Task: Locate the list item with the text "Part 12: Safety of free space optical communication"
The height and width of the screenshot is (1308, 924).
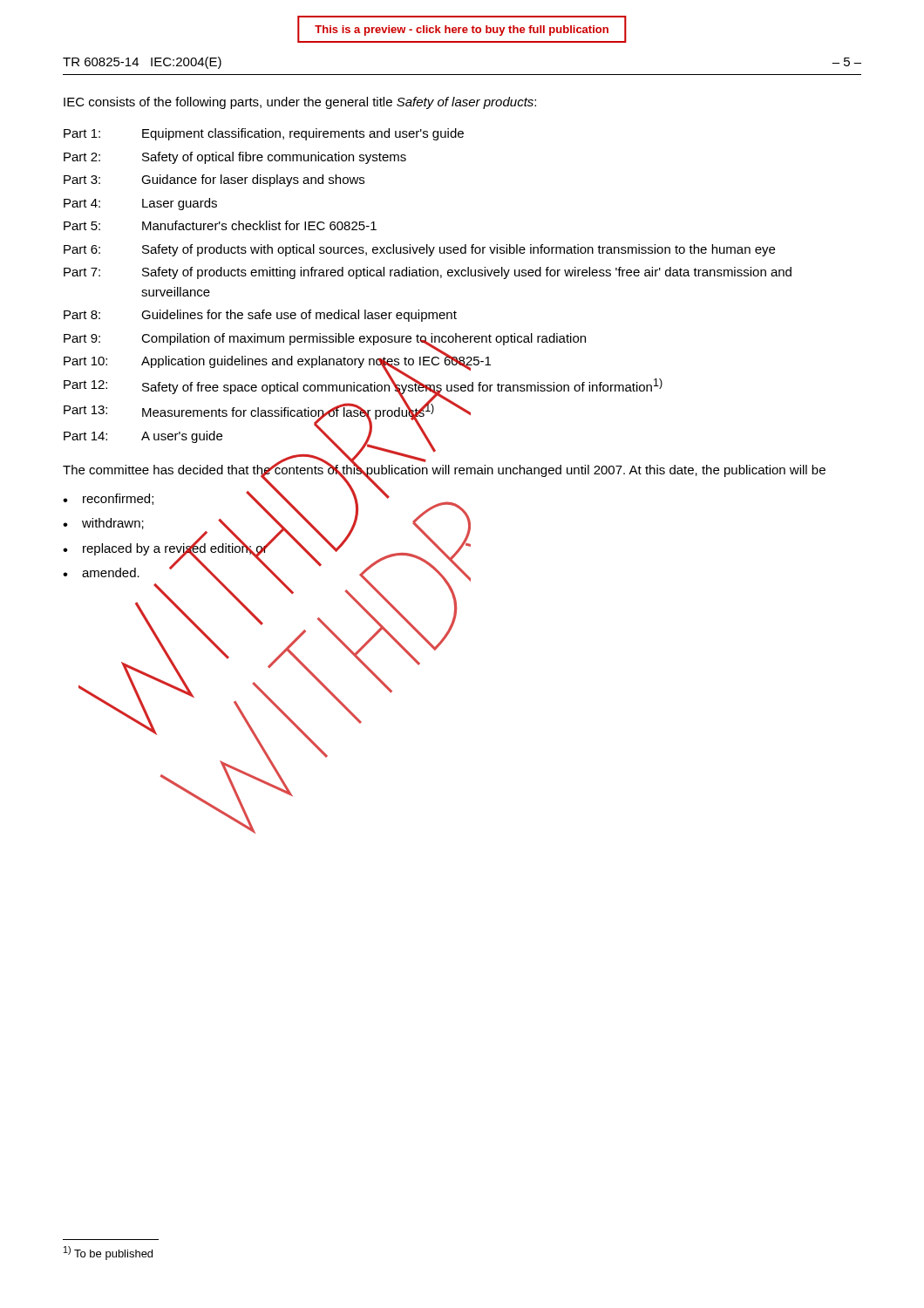Action: (363, 386)
